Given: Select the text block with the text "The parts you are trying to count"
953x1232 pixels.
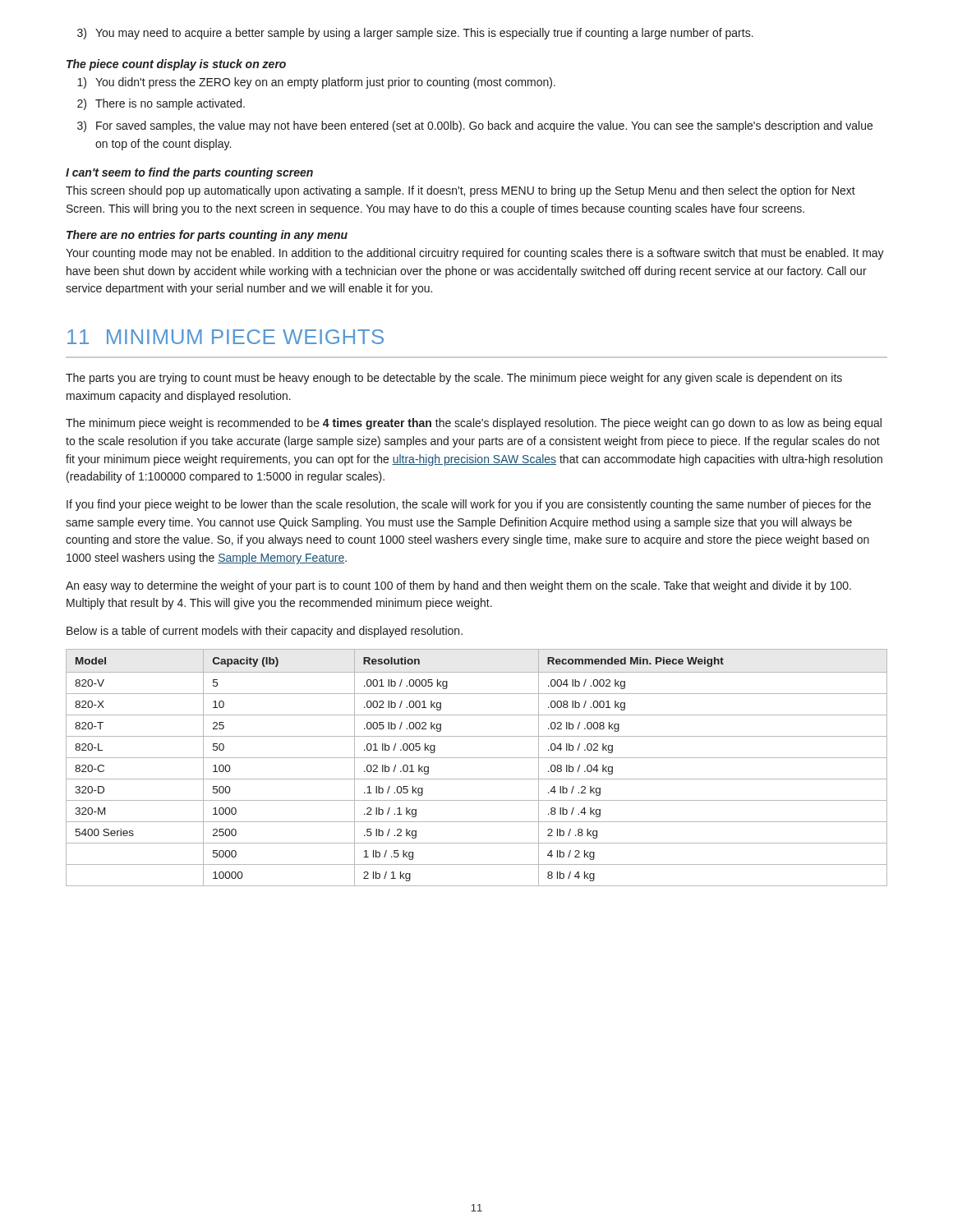Looking at the screenshot, I should [454, 387].
